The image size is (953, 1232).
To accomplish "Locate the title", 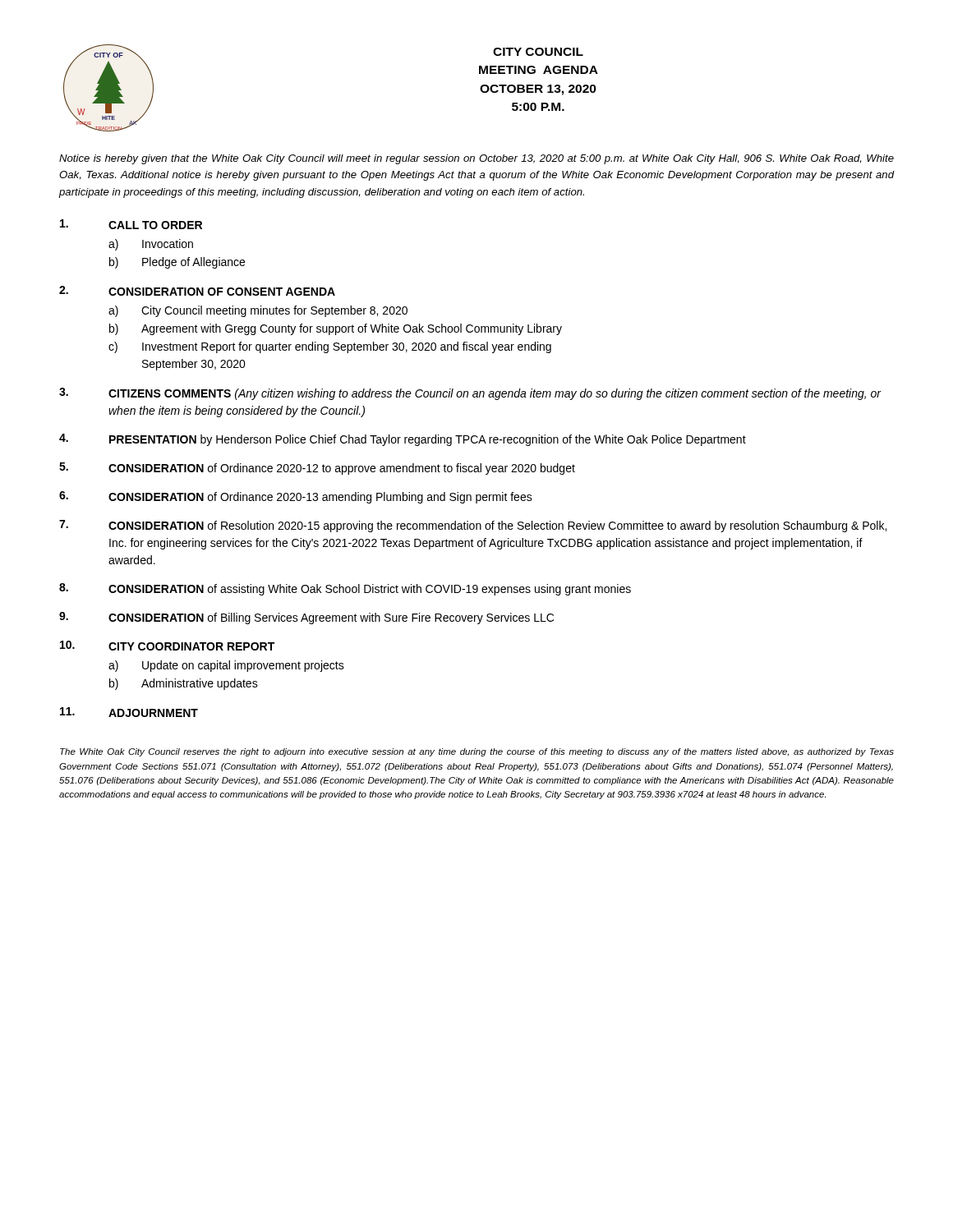I will (x=538, y=80).
